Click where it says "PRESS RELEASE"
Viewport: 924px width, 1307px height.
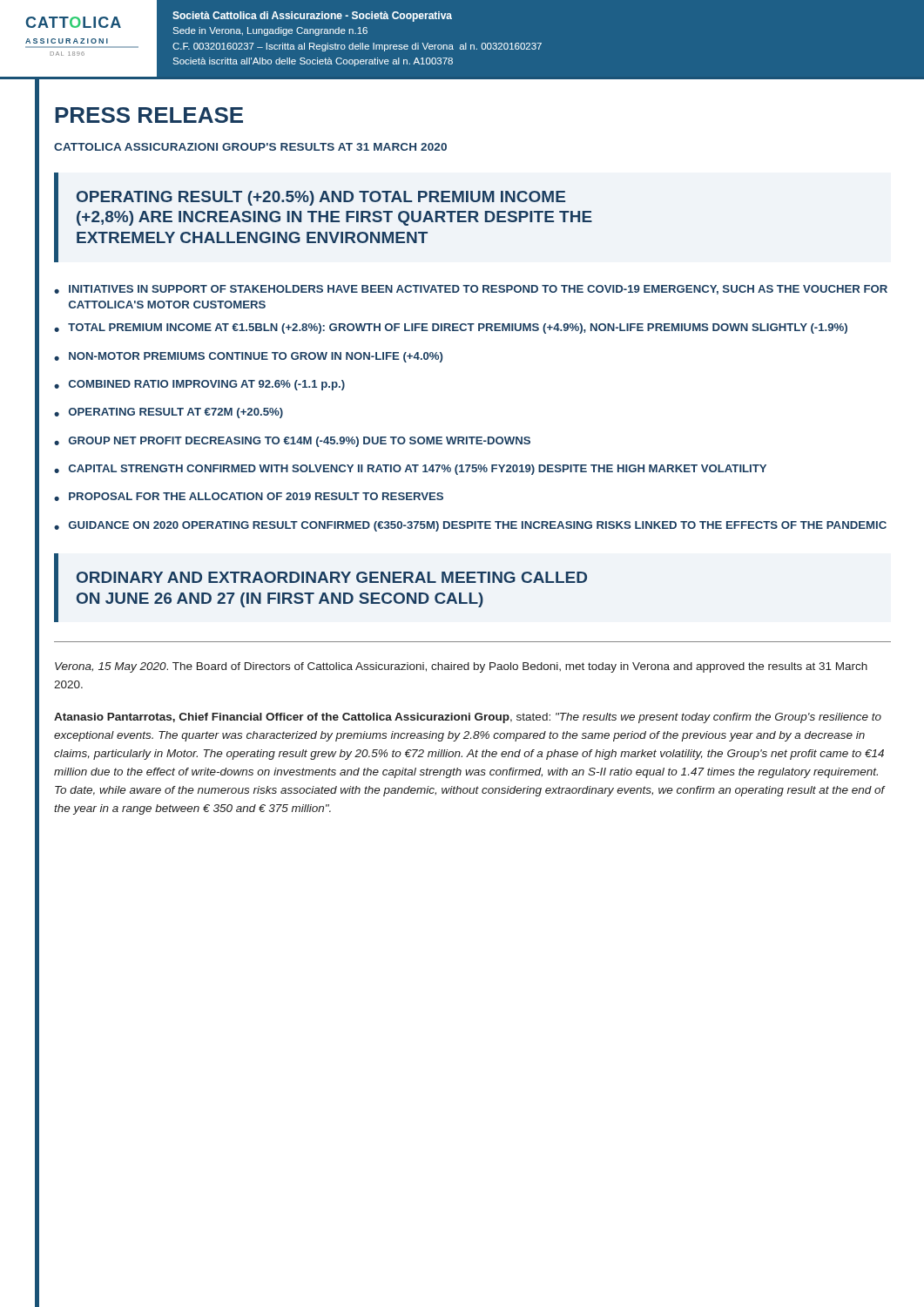[x=149, y=115]
